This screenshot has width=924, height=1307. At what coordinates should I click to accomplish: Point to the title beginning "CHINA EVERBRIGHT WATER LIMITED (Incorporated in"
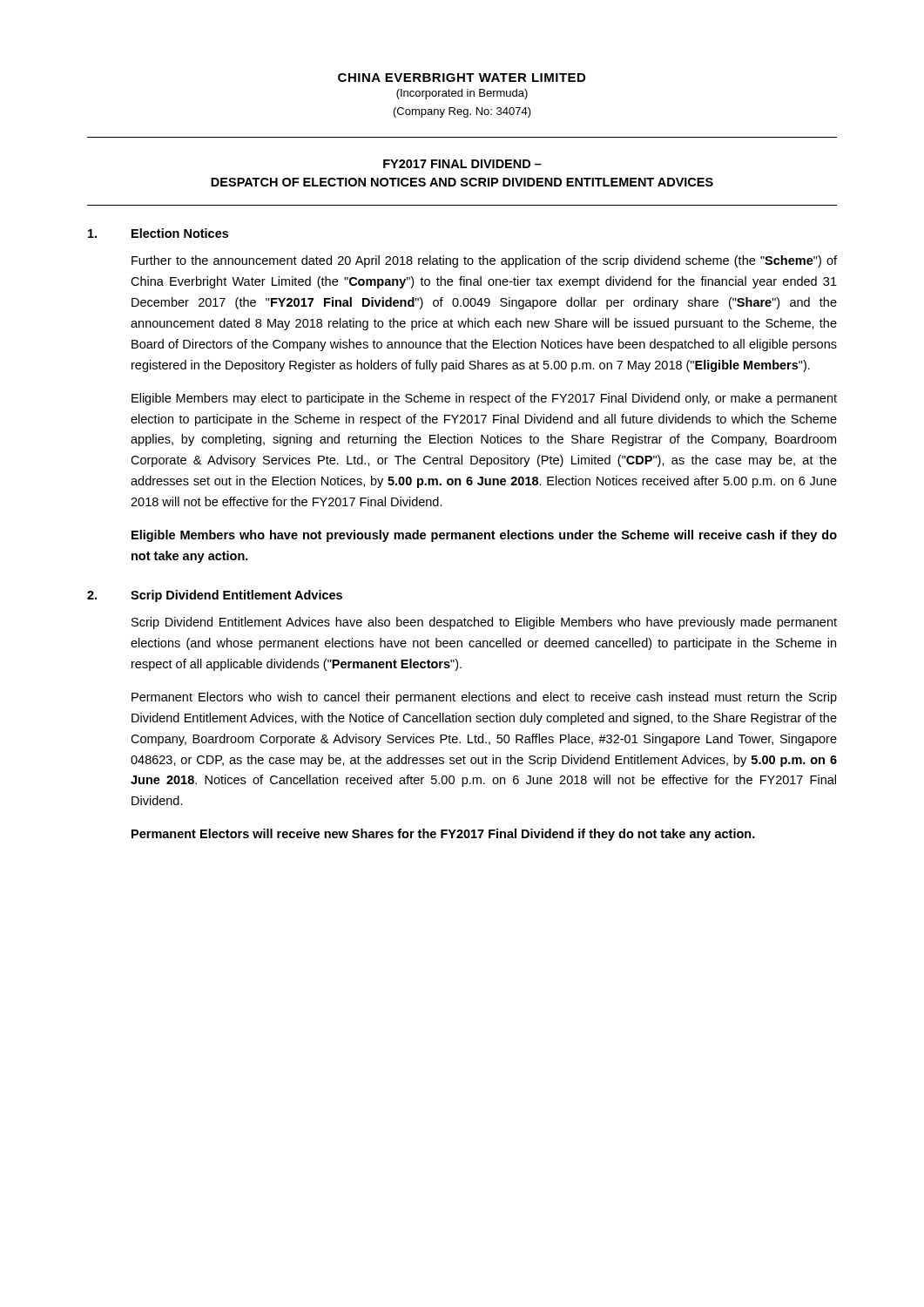(462, 95)
